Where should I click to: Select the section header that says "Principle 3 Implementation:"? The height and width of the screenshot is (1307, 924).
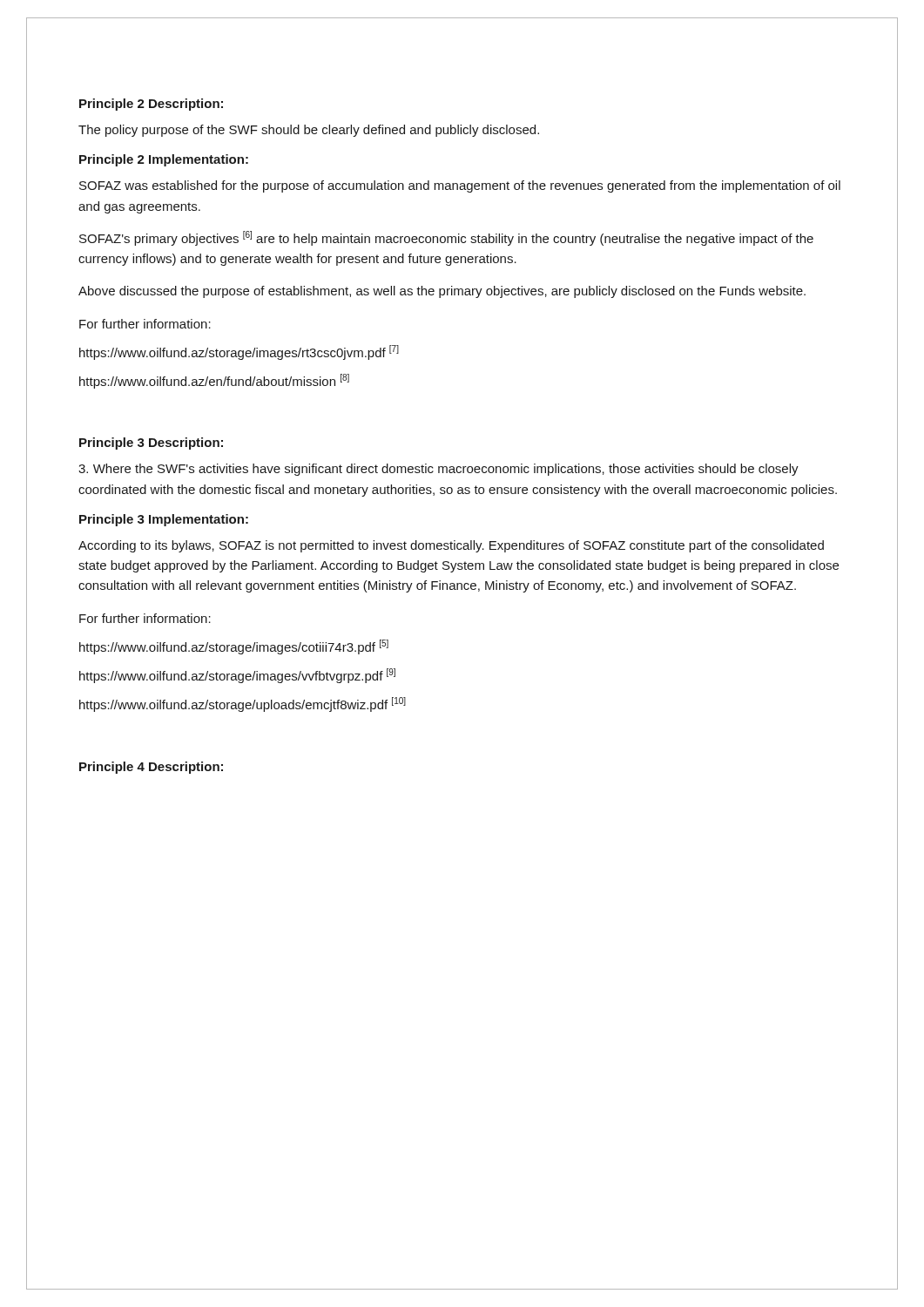click(164, 519)
